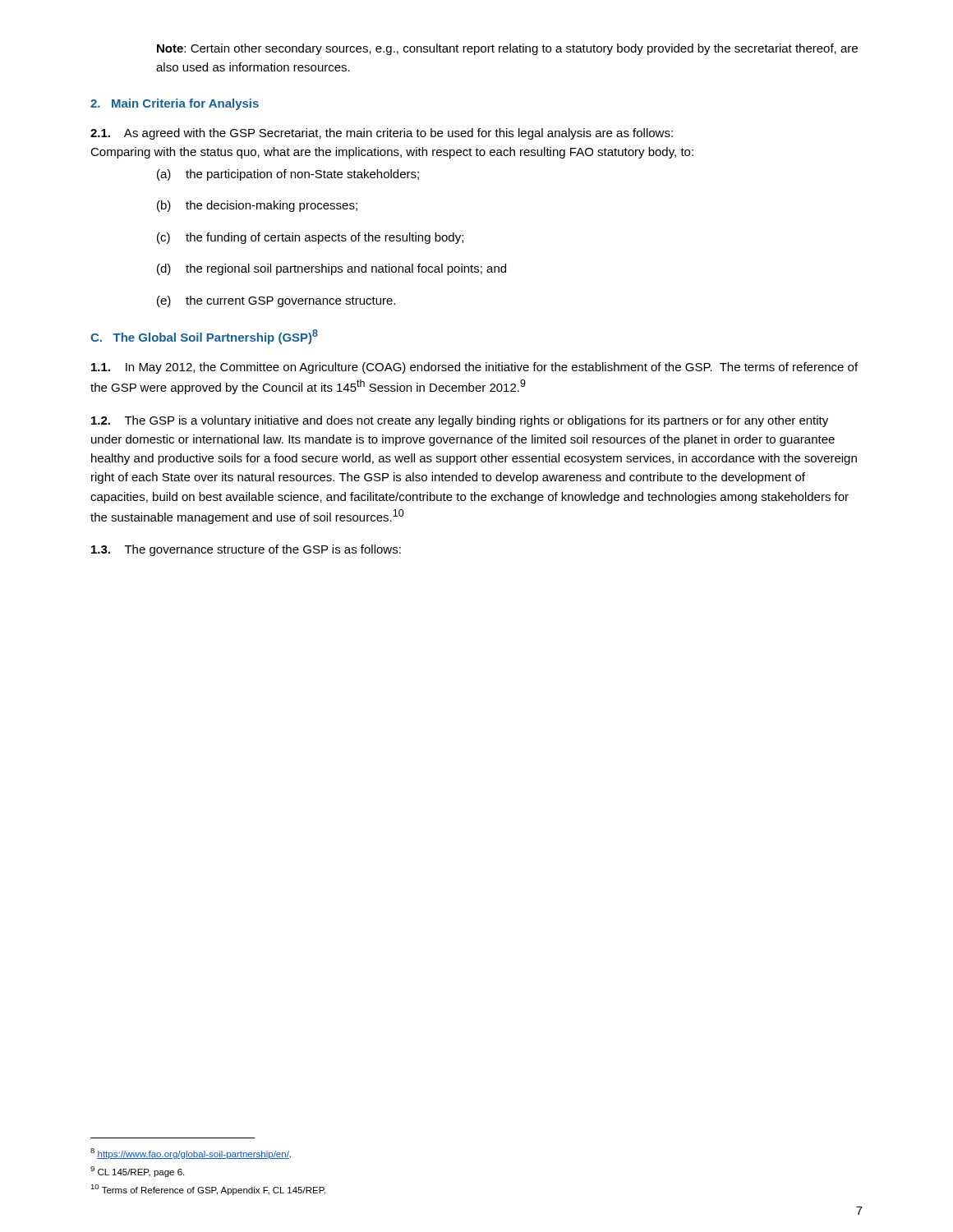Find the footnote that reads "9 CL 145/REP,"
The width and height of the screenshot is (953, 1232).
click(138, 1170)
